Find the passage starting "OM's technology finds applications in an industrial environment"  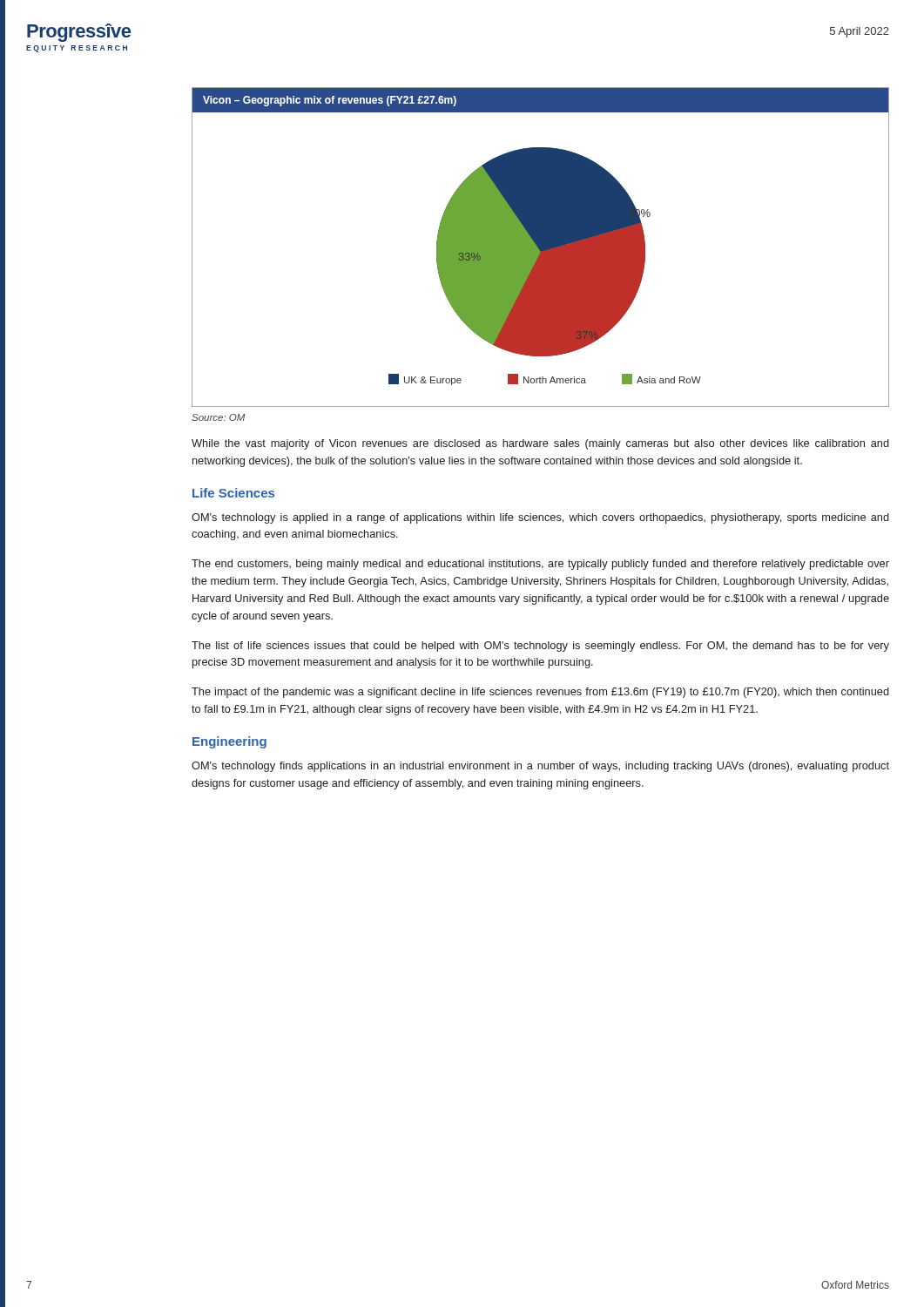click(x=540, y=774)
